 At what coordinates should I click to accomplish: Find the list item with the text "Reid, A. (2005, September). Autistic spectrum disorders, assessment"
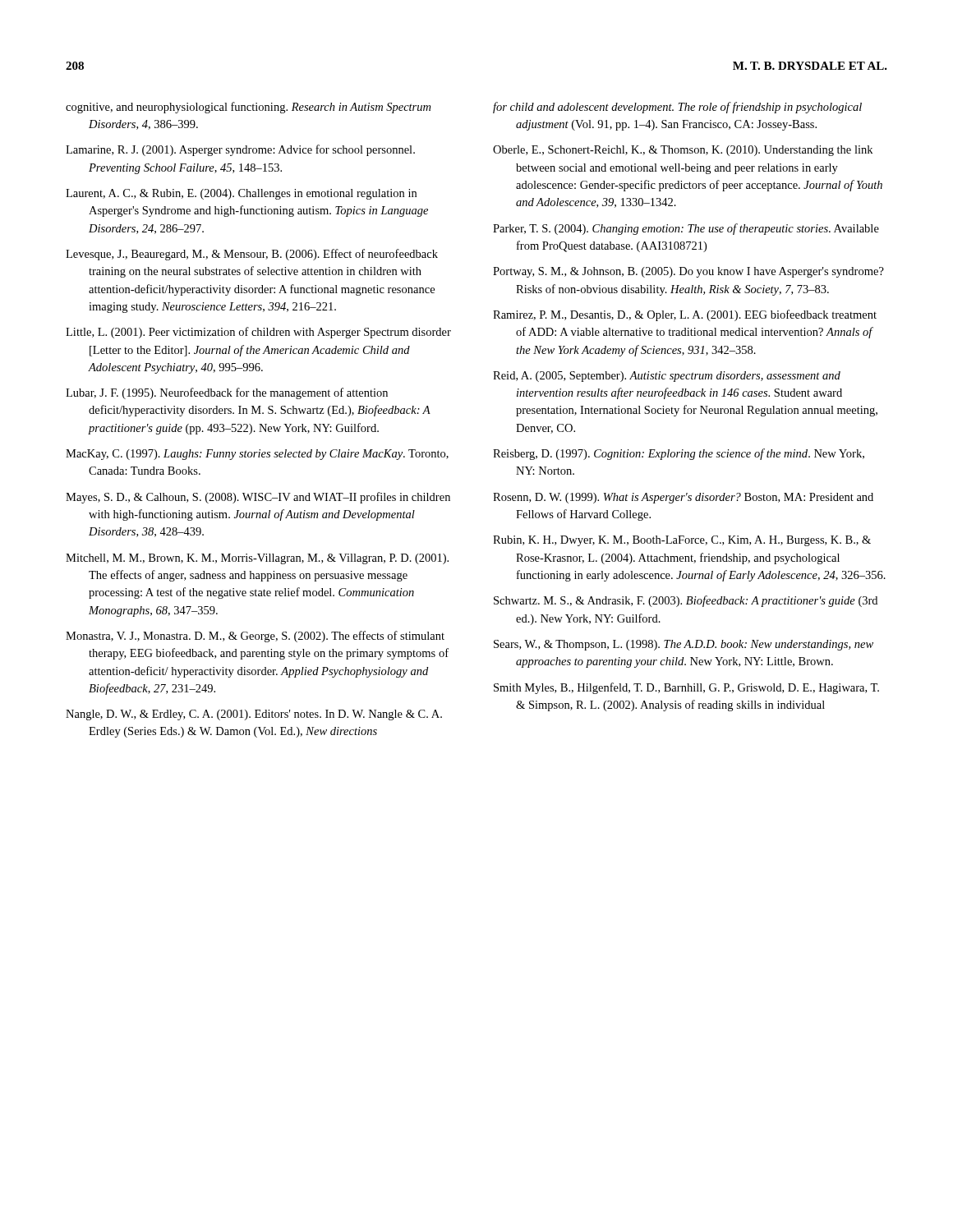[x=686, y=401]
